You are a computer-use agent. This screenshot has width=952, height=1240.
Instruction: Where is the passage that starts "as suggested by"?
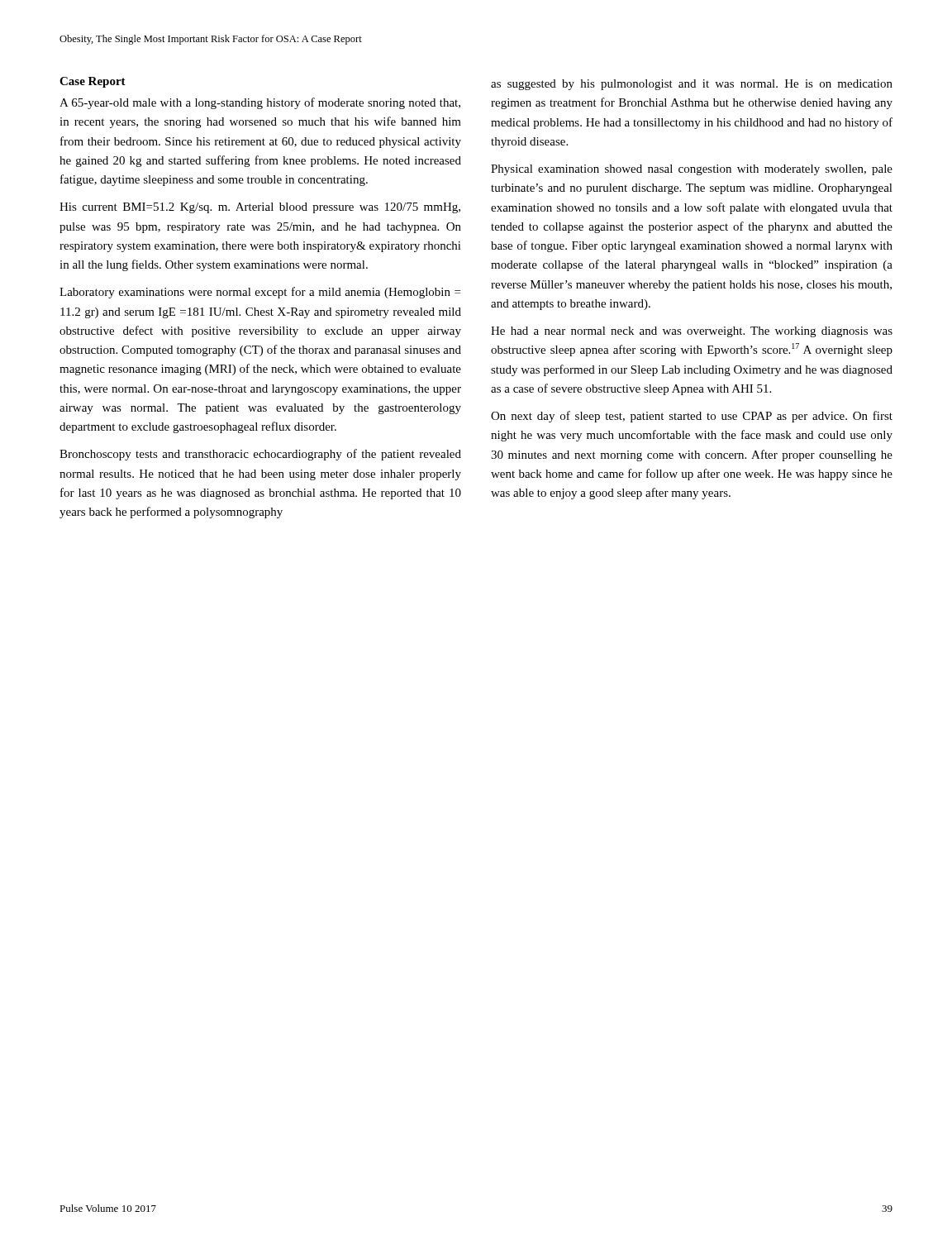(x=692, y=113)
